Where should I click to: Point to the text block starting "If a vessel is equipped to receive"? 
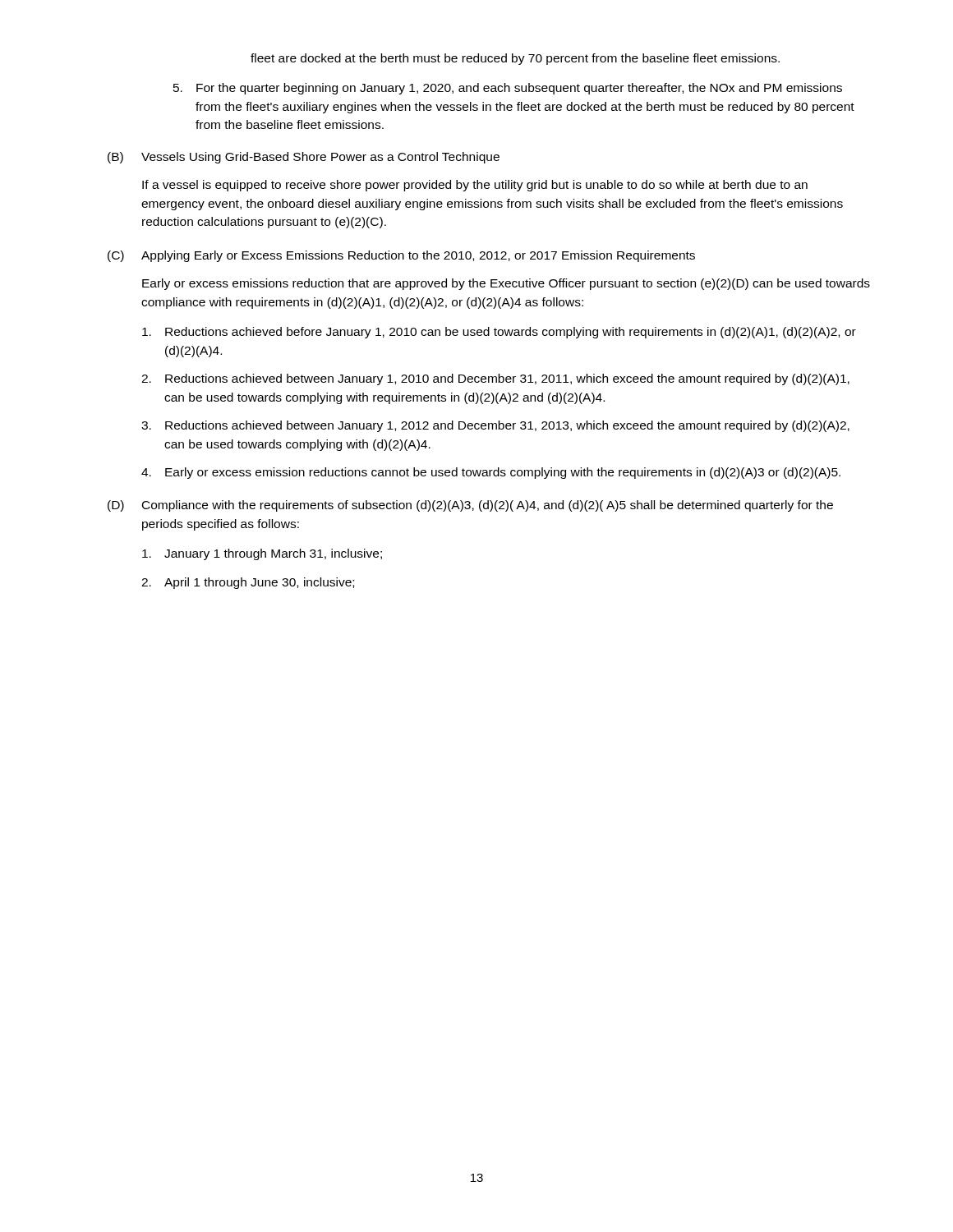506,204
